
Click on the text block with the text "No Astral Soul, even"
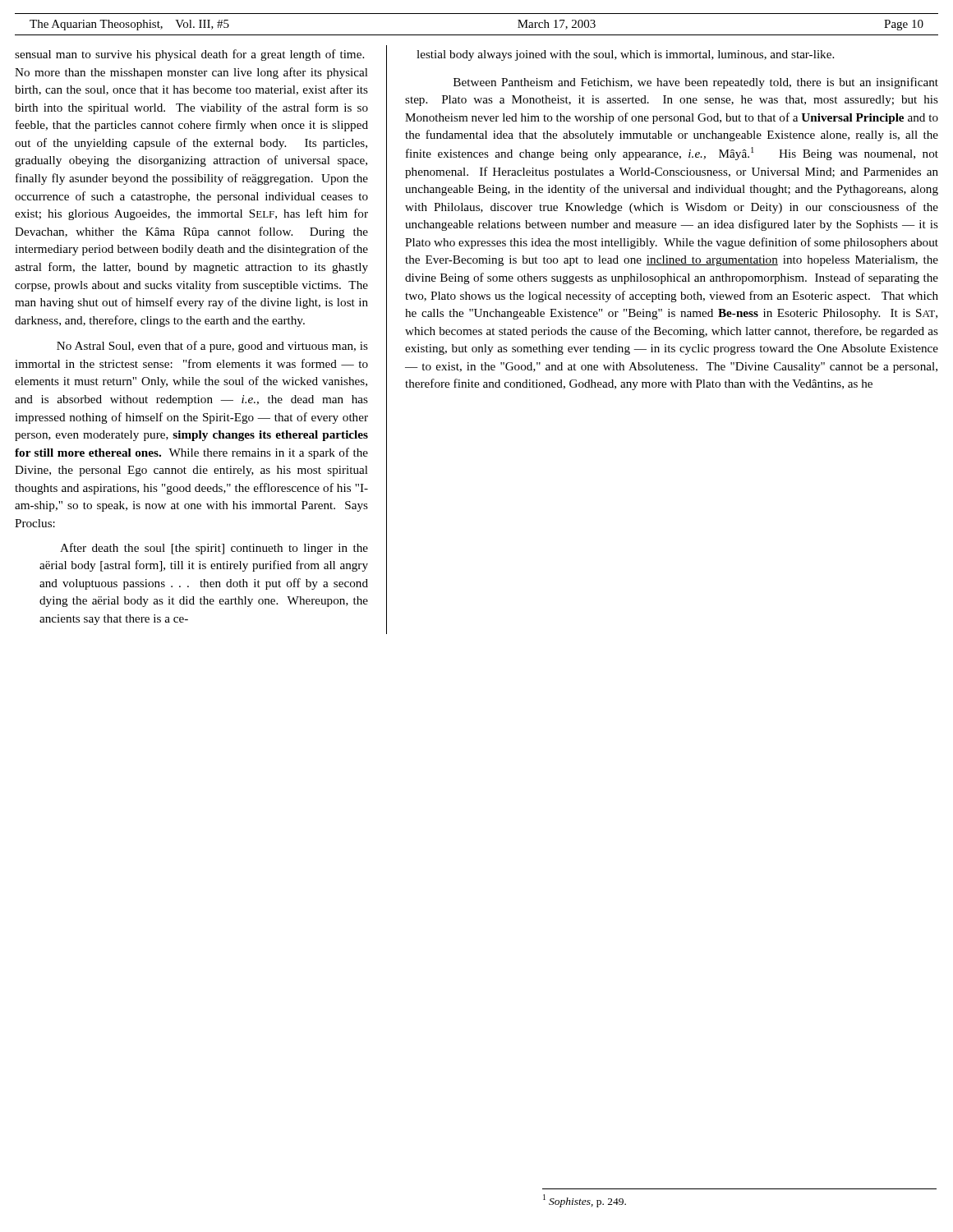coord(191,434)
